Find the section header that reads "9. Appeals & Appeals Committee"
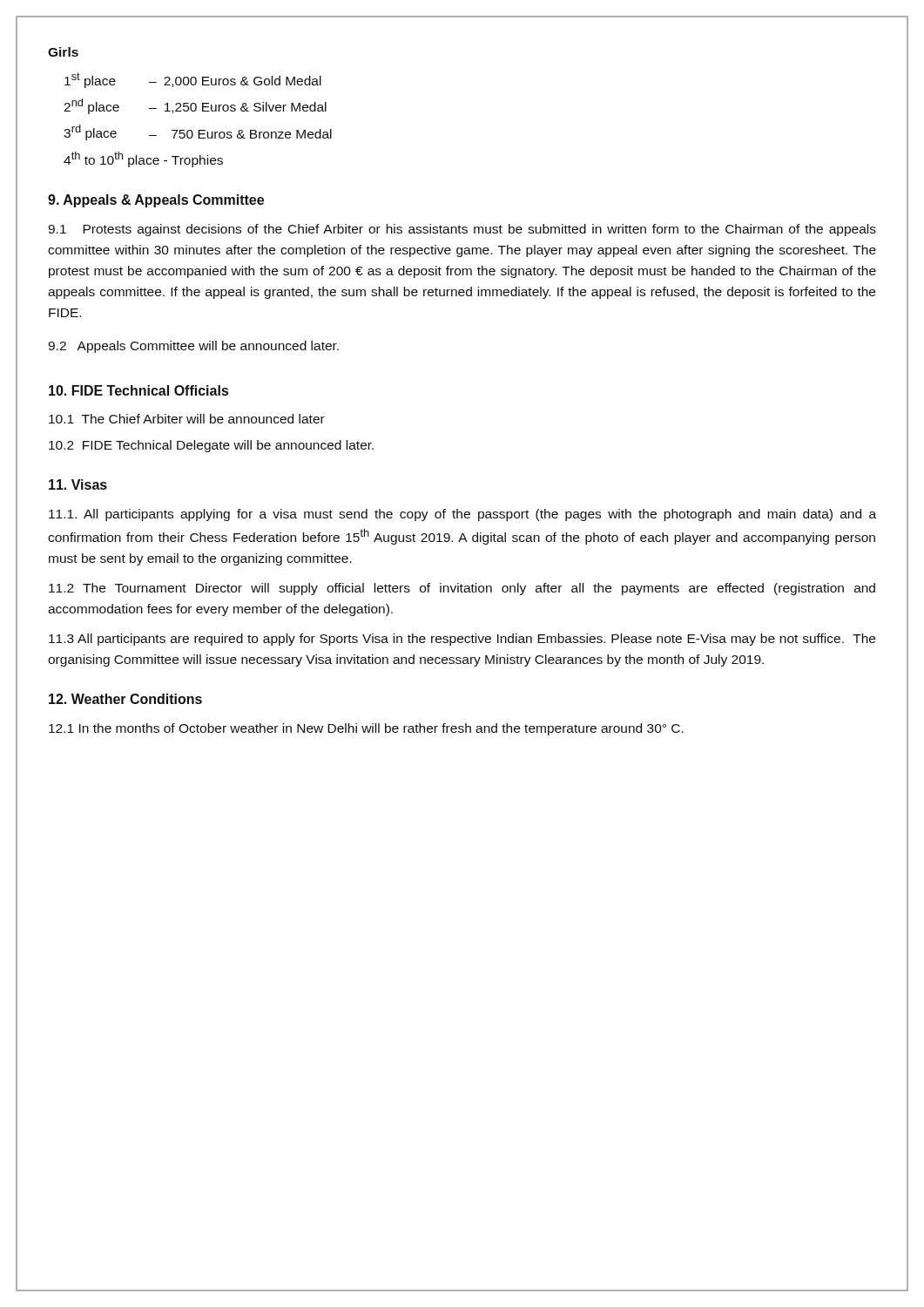Viewport: 924px width, 1307px height. point(156,200)
